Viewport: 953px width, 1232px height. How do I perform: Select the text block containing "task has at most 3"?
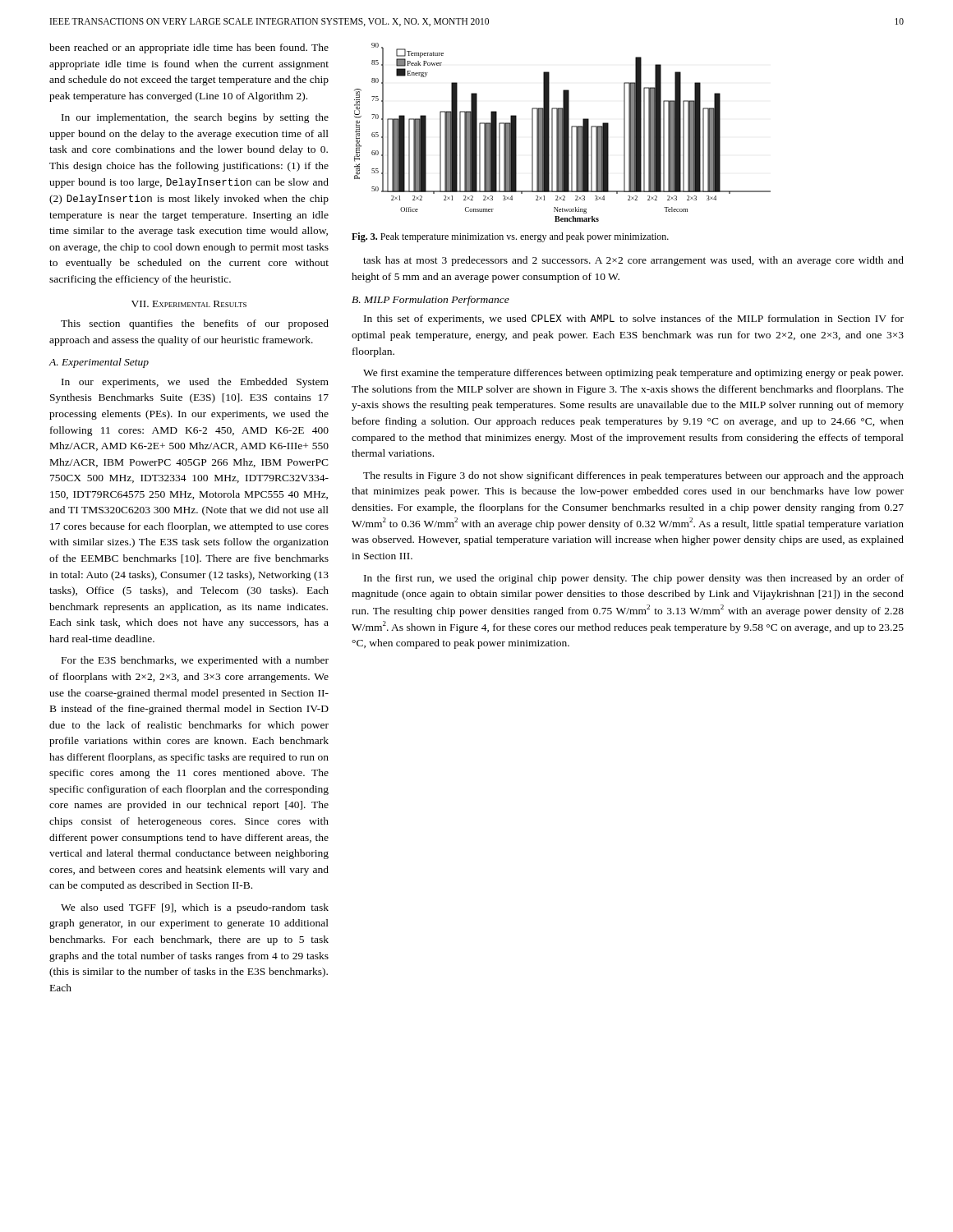pyautogui.click(x=628, y=268)
